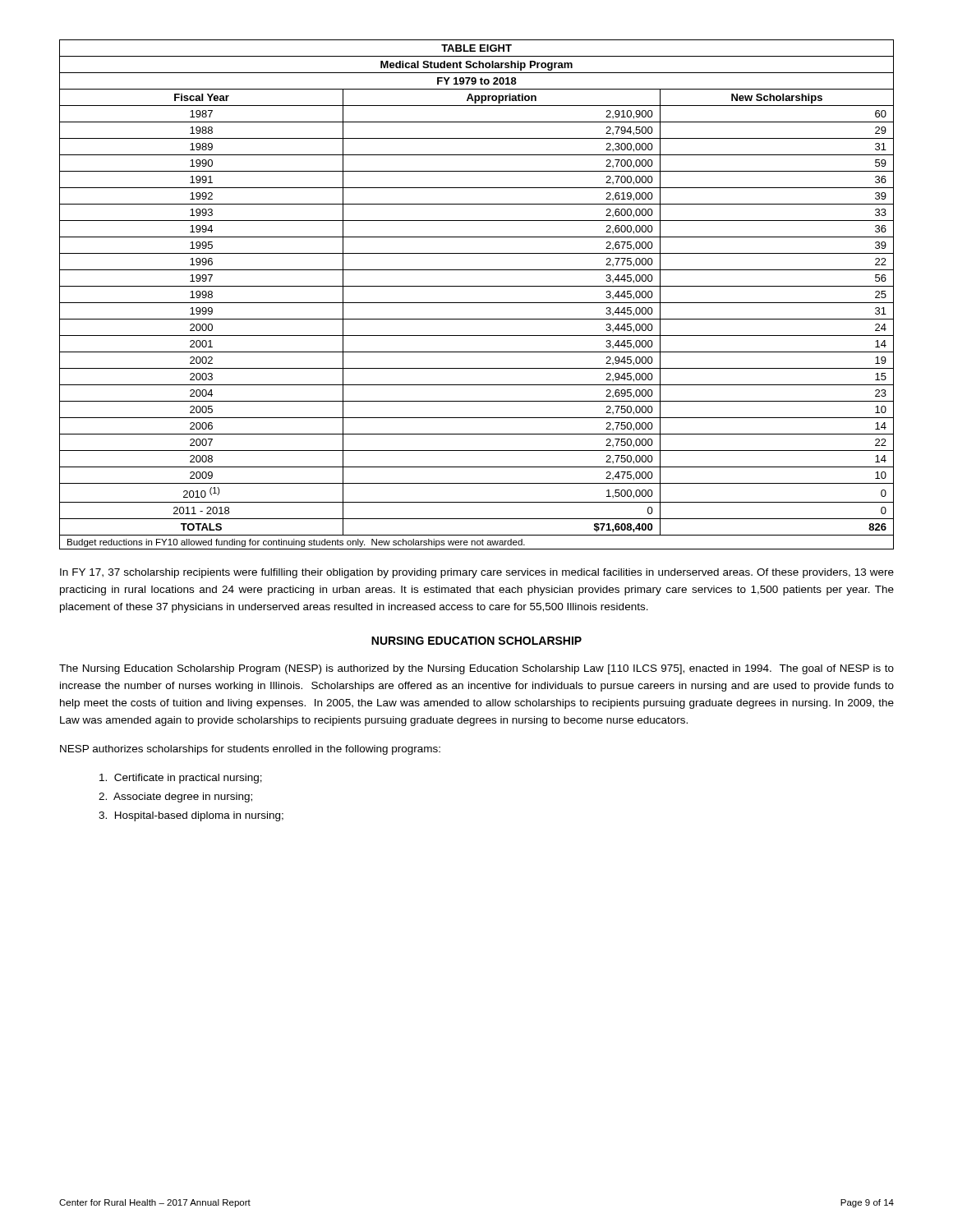The width and height of the screenshot is (953, 1232).
Task: Click the passage that begins "Certificate in practical"
Action: tap(181, 777)
